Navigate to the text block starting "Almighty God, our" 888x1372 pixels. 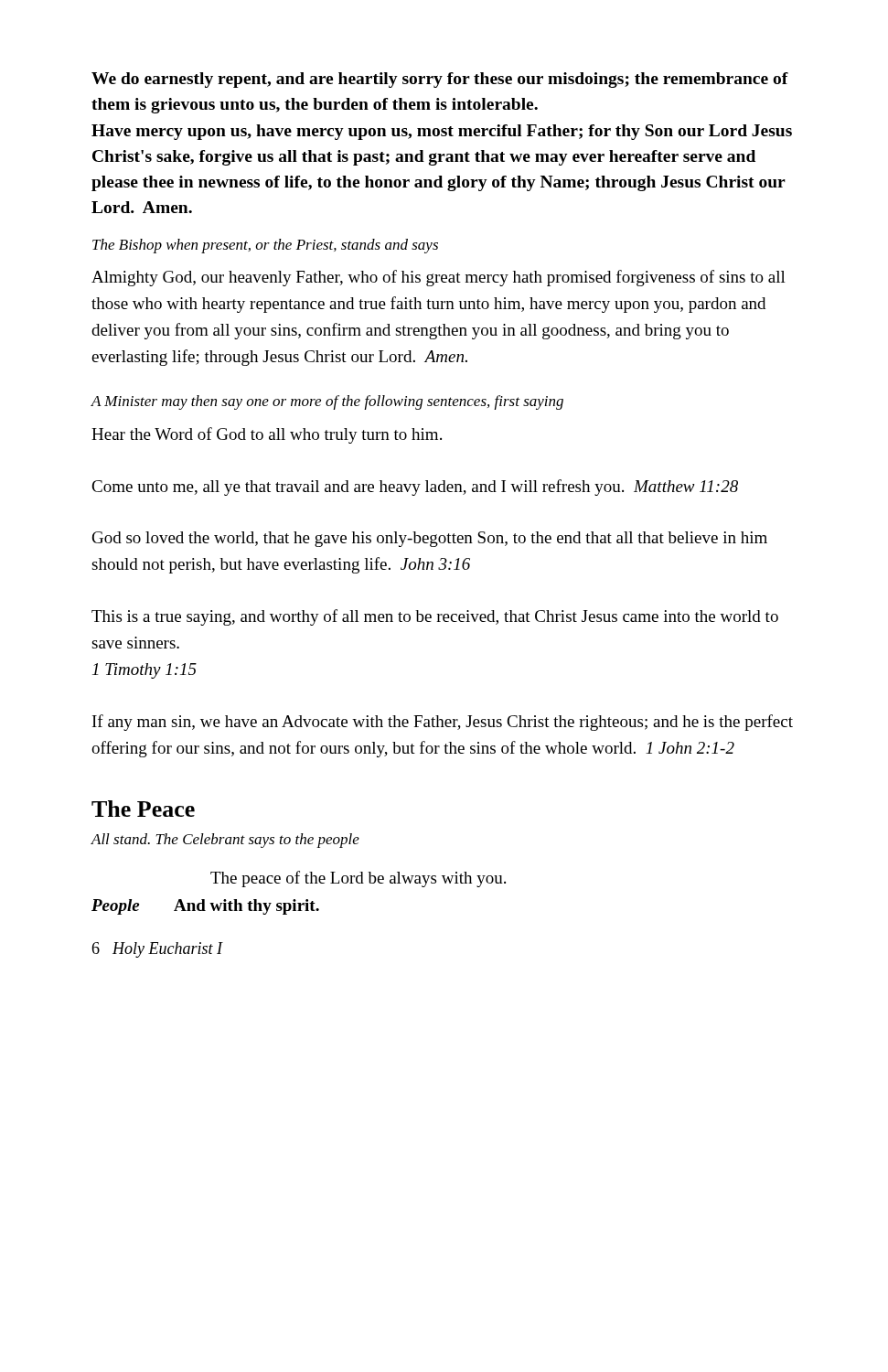[x=438, y=317]
